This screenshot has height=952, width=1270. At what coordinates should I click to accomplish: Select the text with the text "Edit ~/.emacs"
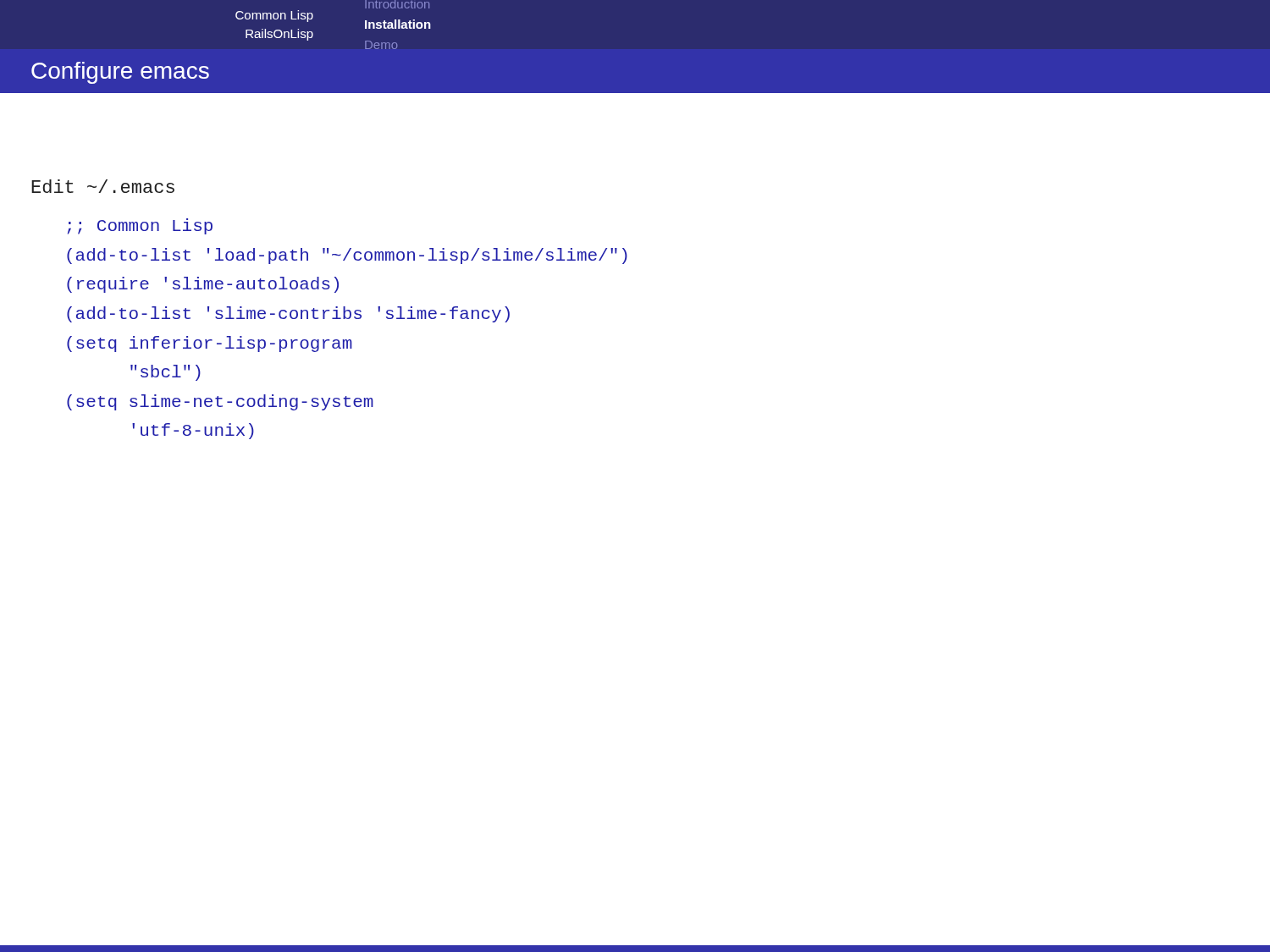click(103, 188)
